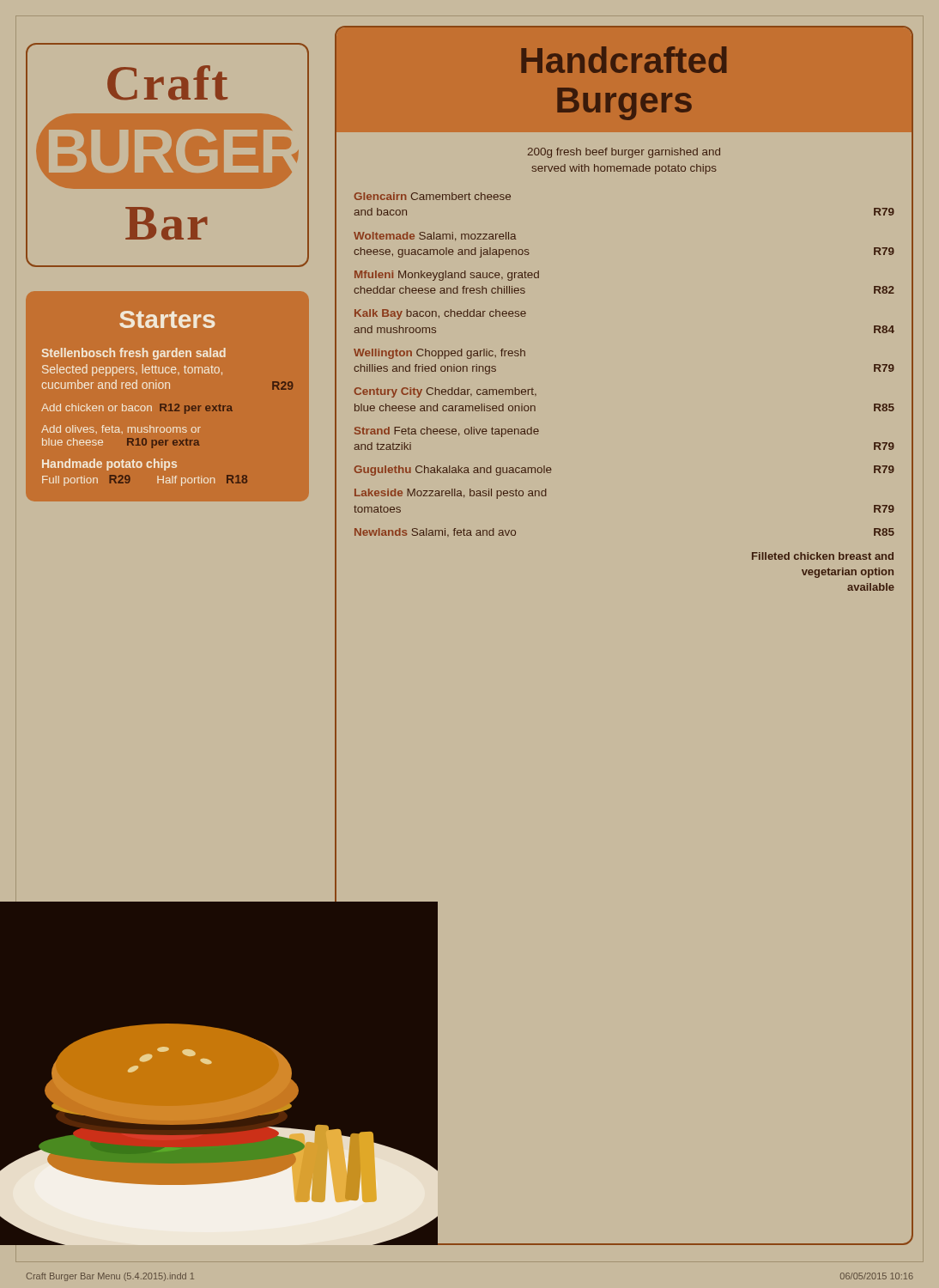Screen dimensions: 1288x939
Task: Locate the region starting "Filleted chicken breast andvegetarian optionavailable"
Action: click(x=823, y=572)
